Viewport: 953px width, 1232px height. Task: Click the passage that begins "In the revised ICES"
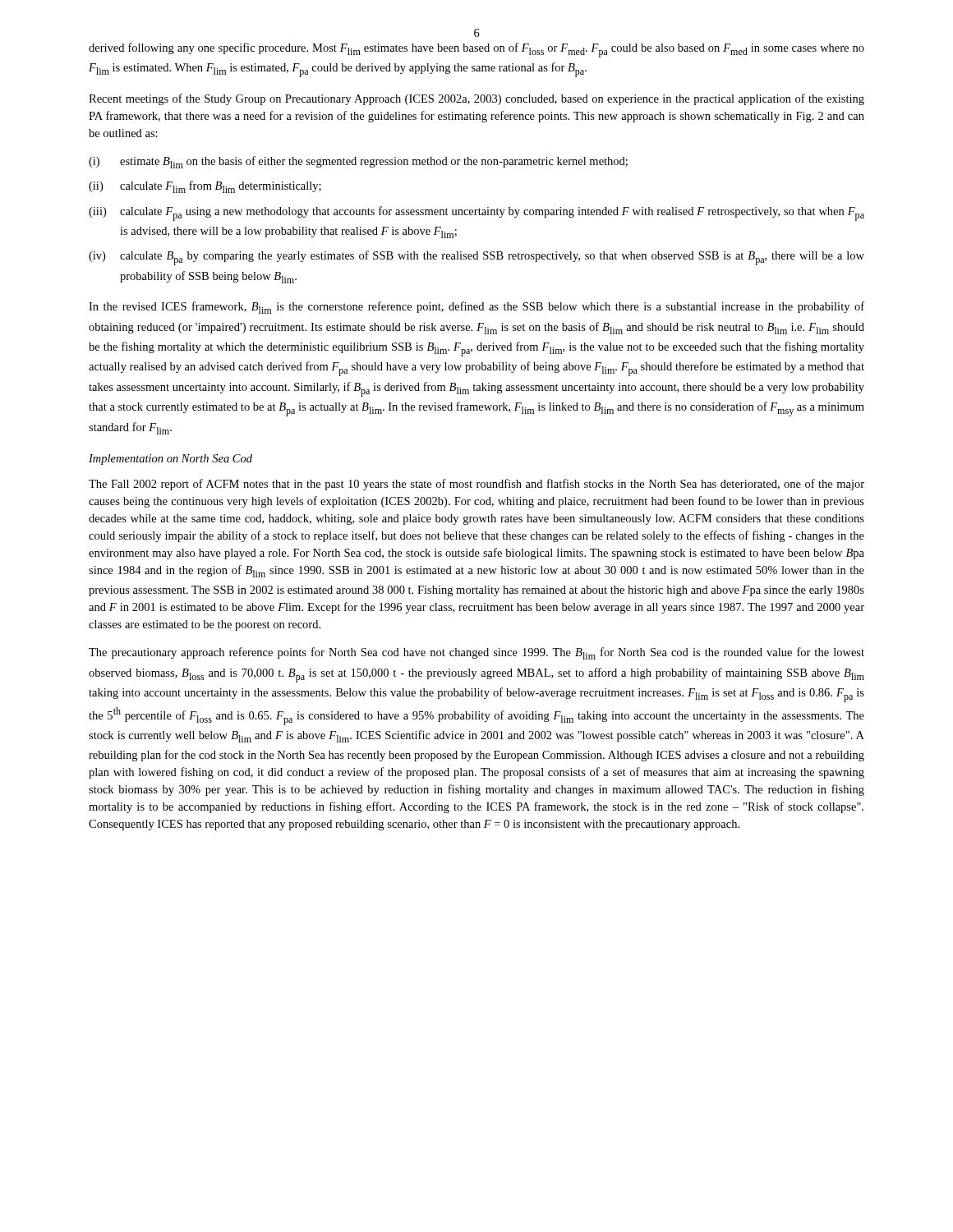click(x=476, y=368)
